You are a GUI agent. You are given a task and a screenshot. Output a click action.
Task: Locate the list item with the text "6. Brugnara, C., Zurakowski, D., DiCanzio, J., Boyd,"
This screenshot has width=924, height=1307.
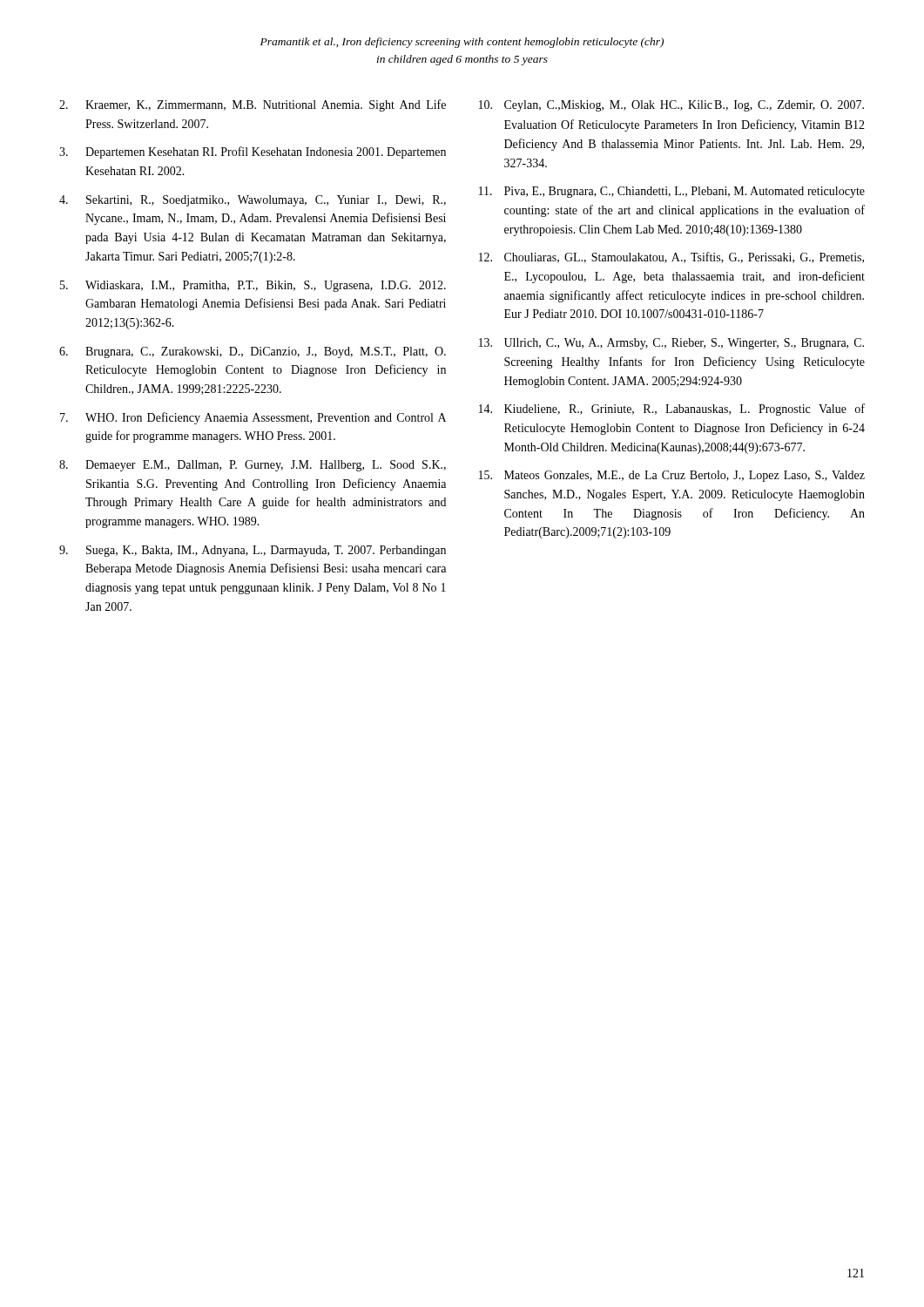(253, 370)
